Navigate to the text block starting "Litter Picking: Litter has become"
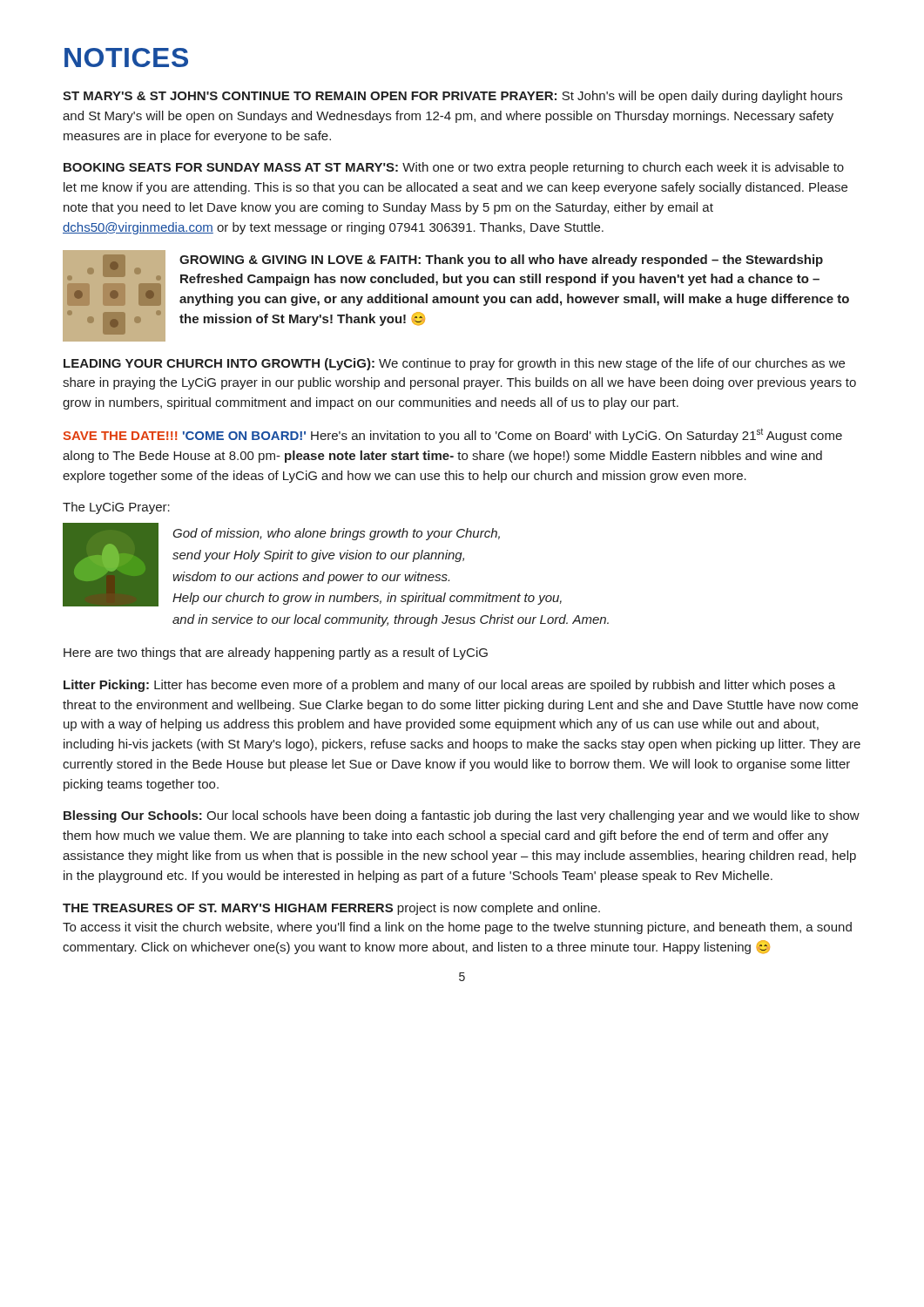The image size is (924, 1307). coord(462,734)
